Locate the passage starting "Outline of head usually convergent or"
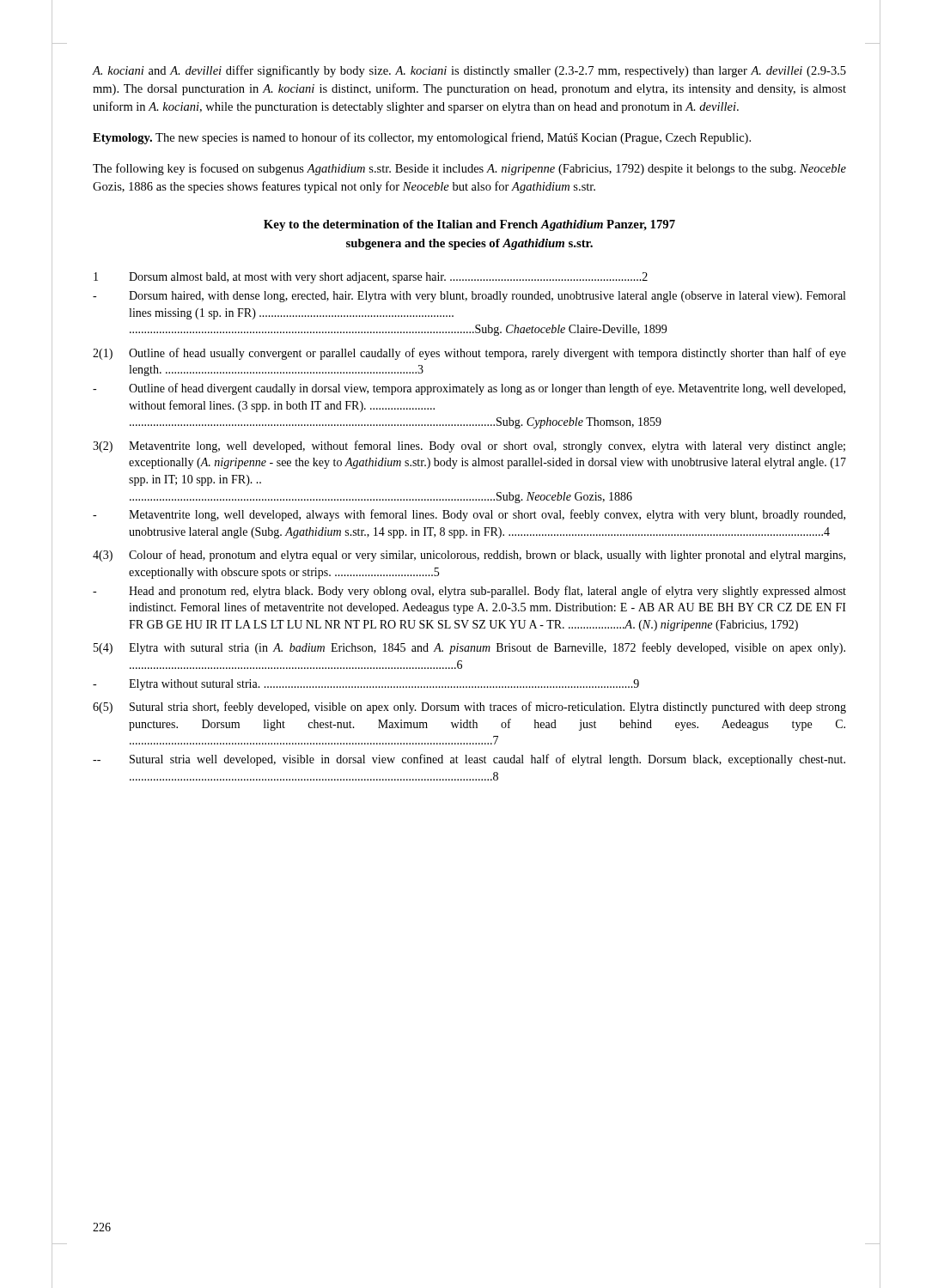The height and width of the screenshot is (1288, 932). tap(487, 362)
